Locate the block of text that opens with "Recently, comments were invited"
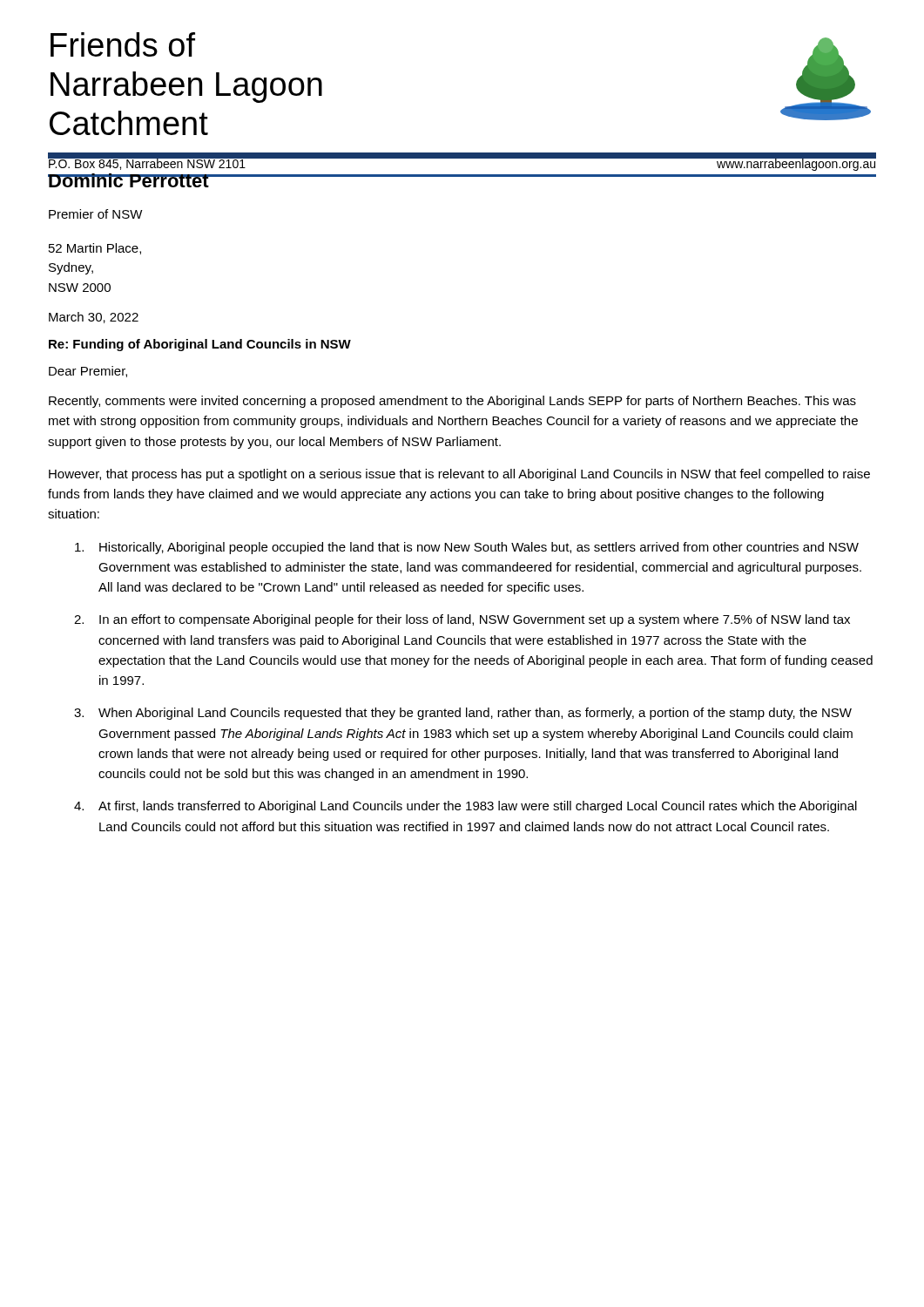 click(x=462, y=421)
